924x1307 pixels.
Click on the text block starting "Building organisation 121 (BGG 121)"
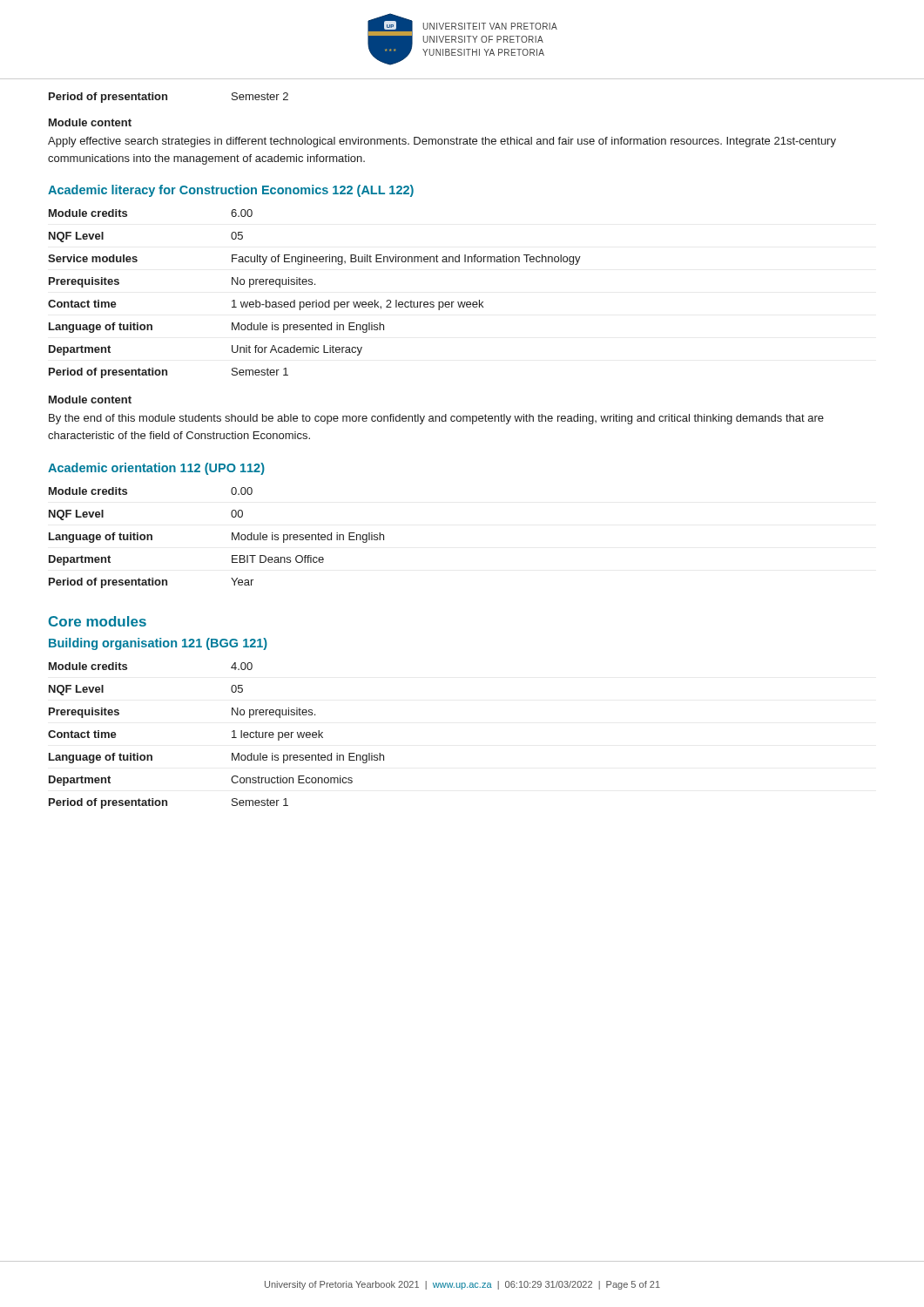click(158, 643)
